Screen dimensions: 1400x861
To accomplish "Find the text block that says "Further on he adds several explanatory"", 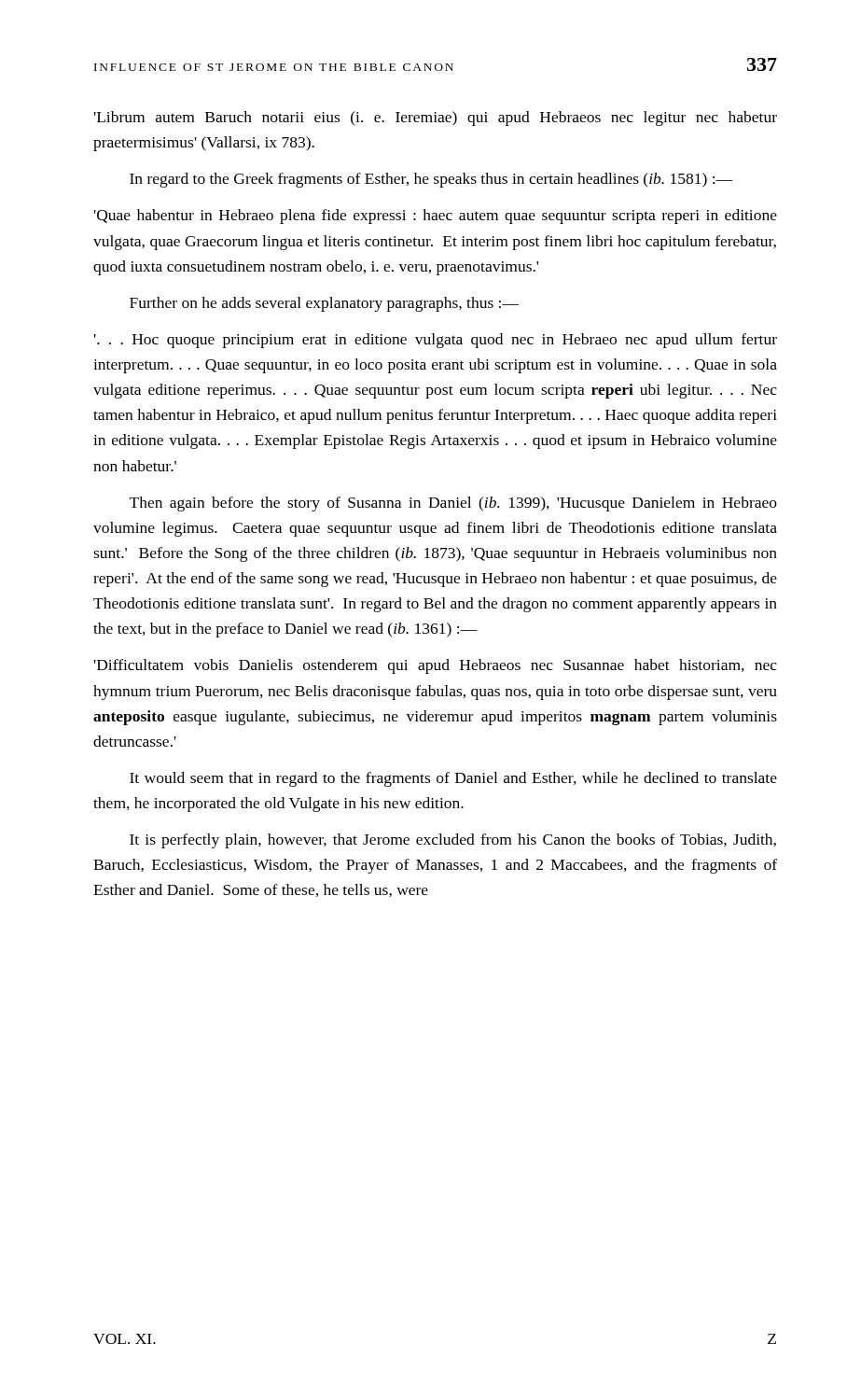I will click(x=435, y=303).
